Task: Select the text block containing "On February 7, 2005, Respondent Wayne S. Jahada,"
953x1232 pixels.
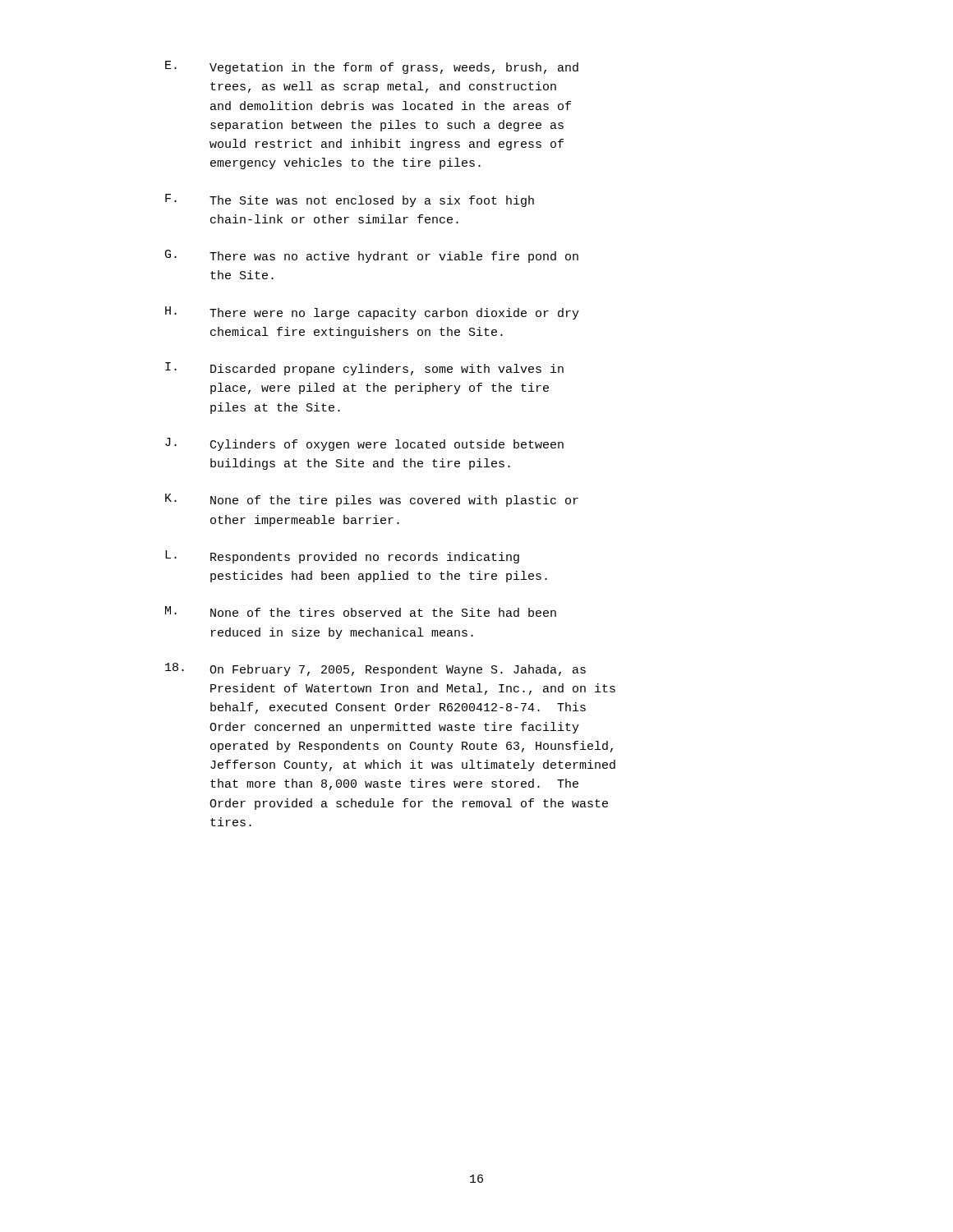Action: pos(390,747)
